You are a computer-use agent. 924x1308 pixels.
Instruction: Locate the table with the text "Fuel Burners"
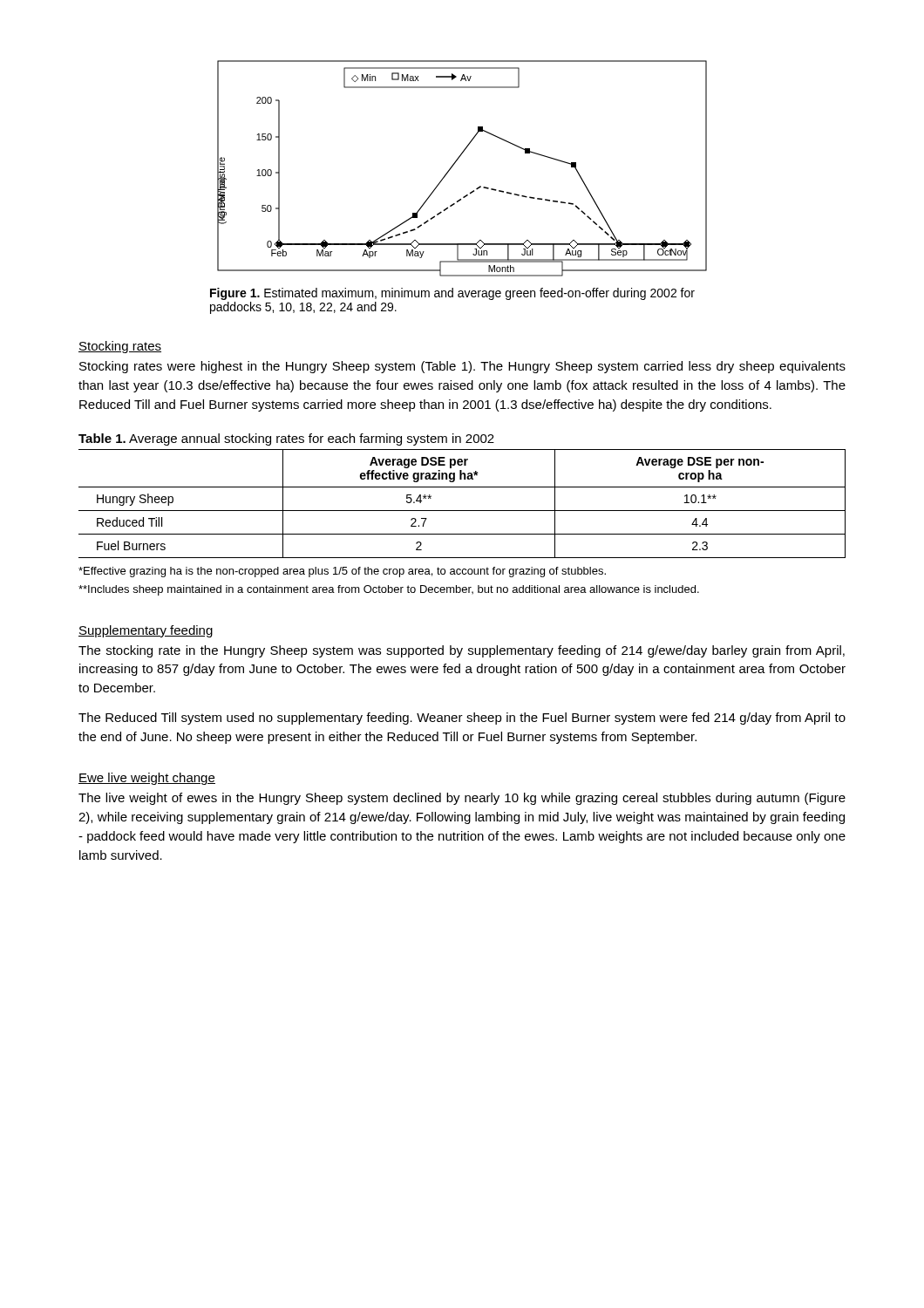tap(462, 504)
